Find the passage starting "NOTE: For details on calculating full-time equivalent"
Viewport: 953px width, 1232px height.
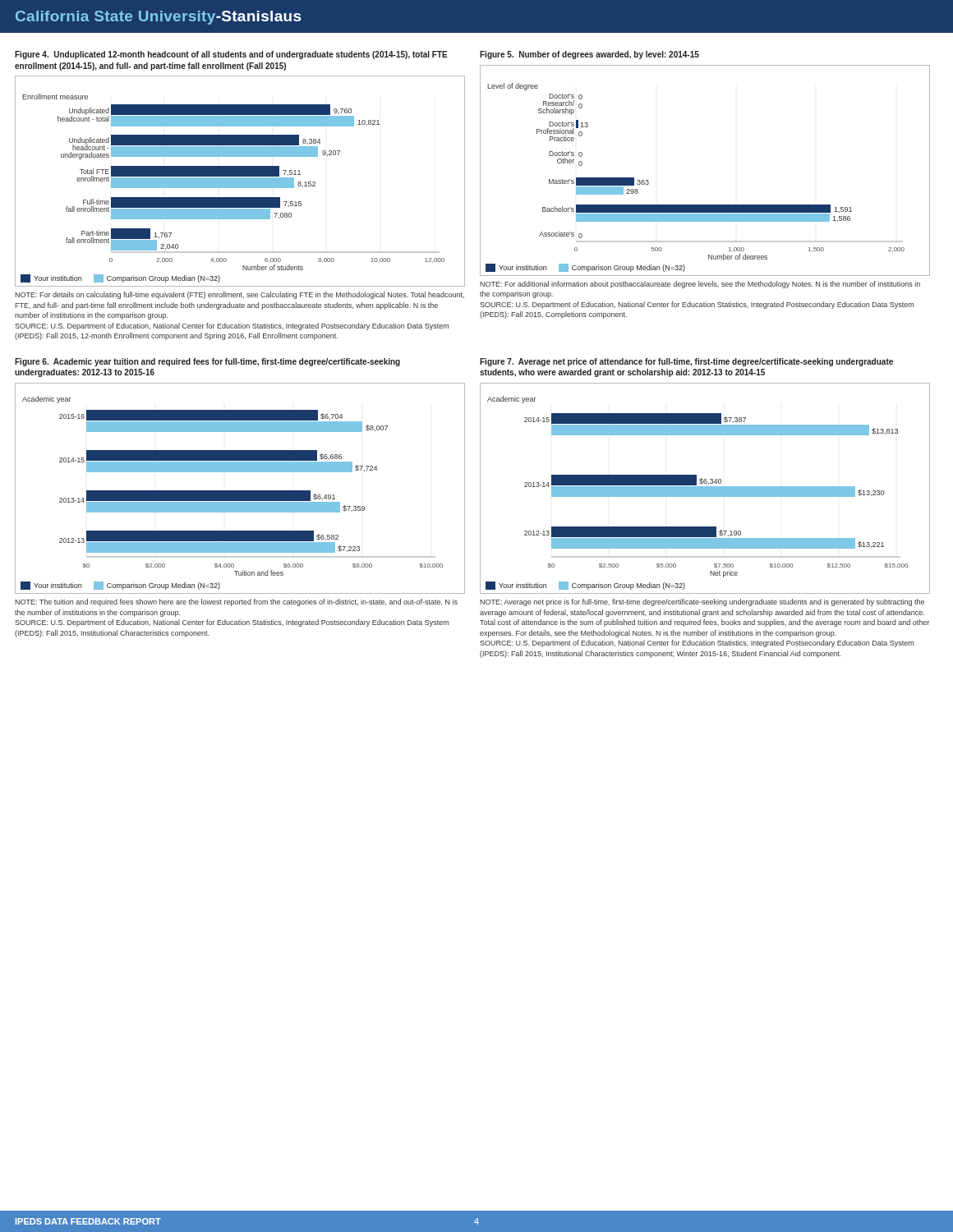click(240, 316)
